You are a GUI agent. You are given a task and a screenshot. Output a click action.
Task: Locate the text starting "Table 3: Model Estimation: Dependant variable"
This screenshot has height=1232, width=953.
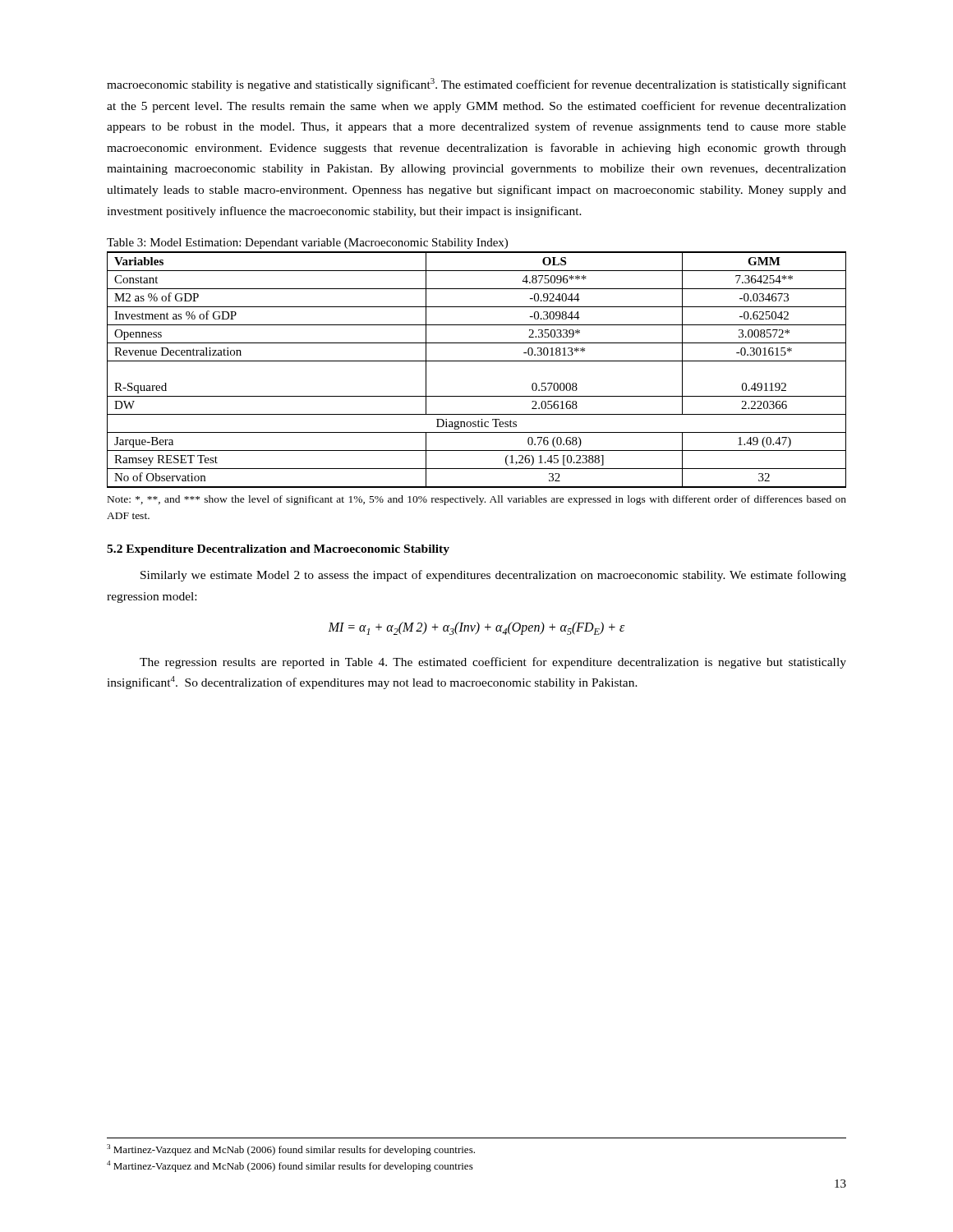point(308,242)
